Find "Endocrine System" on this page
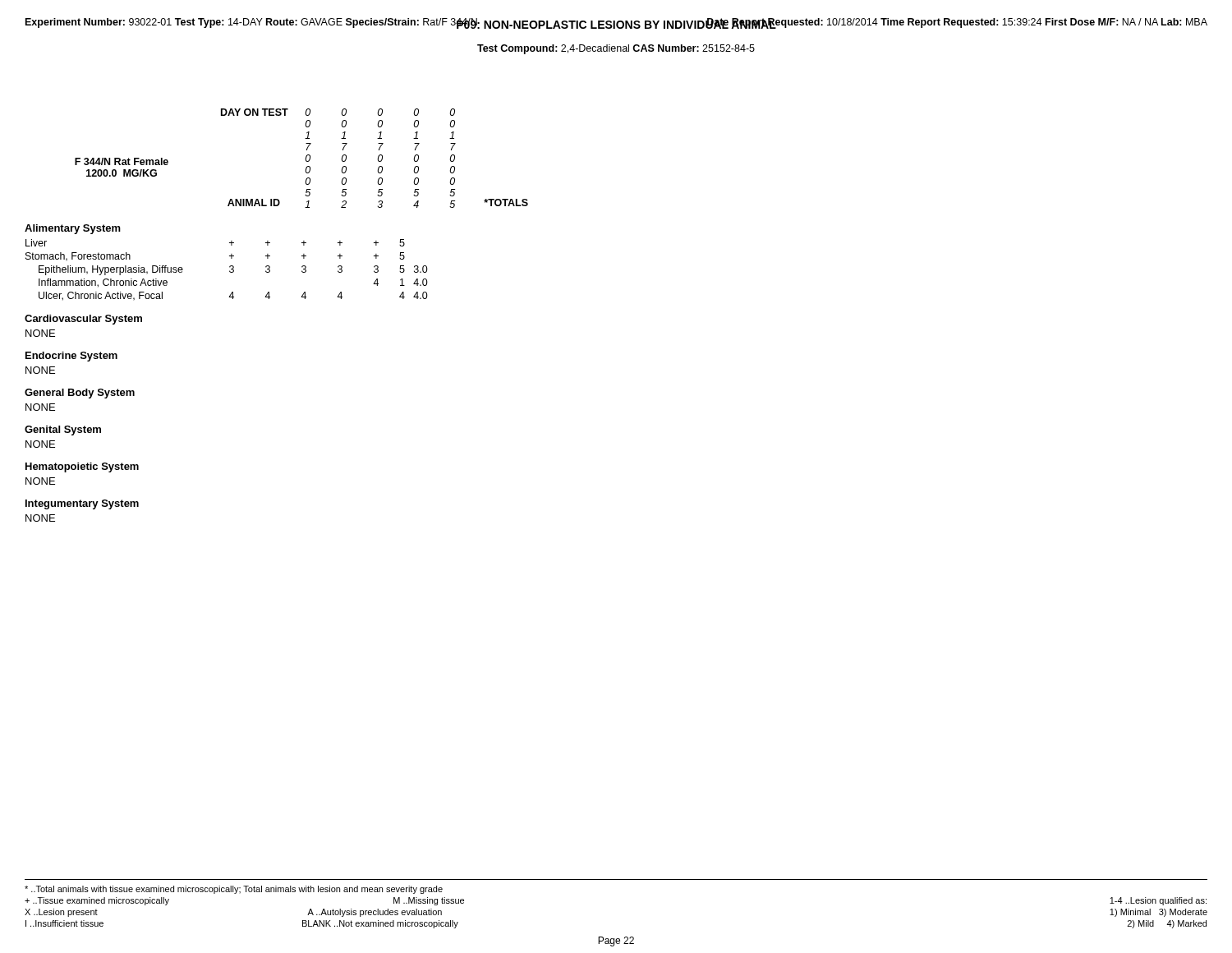The image size is (1232, 953). click(71, 355)
